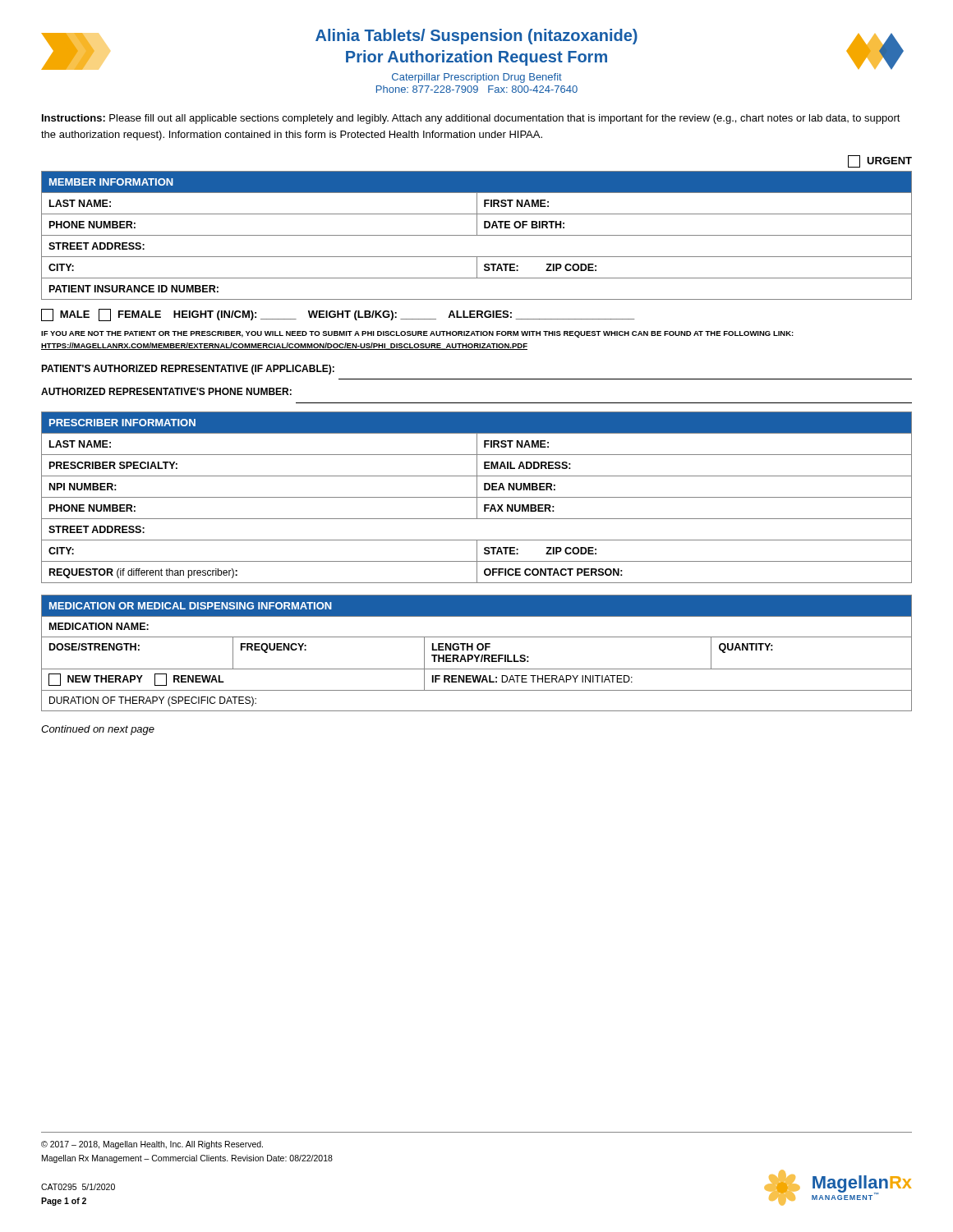Find the block on this page that starts "MALE FEMALE HEIGHT (IN/CM): ______"
This screenshot has height=1232, width=953.
[x=338, y=315]
